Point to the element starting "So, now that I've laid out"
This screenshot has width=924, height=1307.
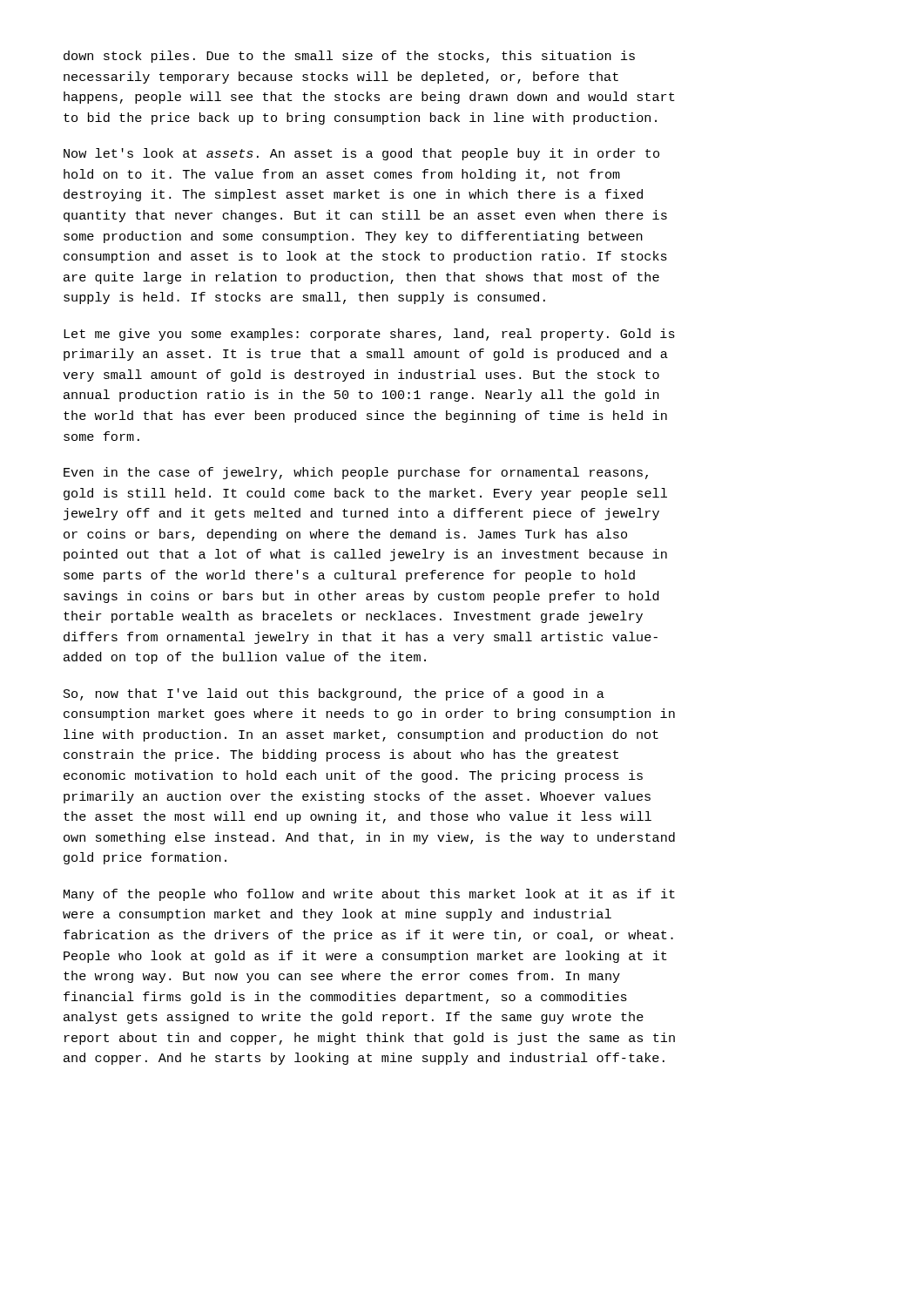(x=369, y=776)
